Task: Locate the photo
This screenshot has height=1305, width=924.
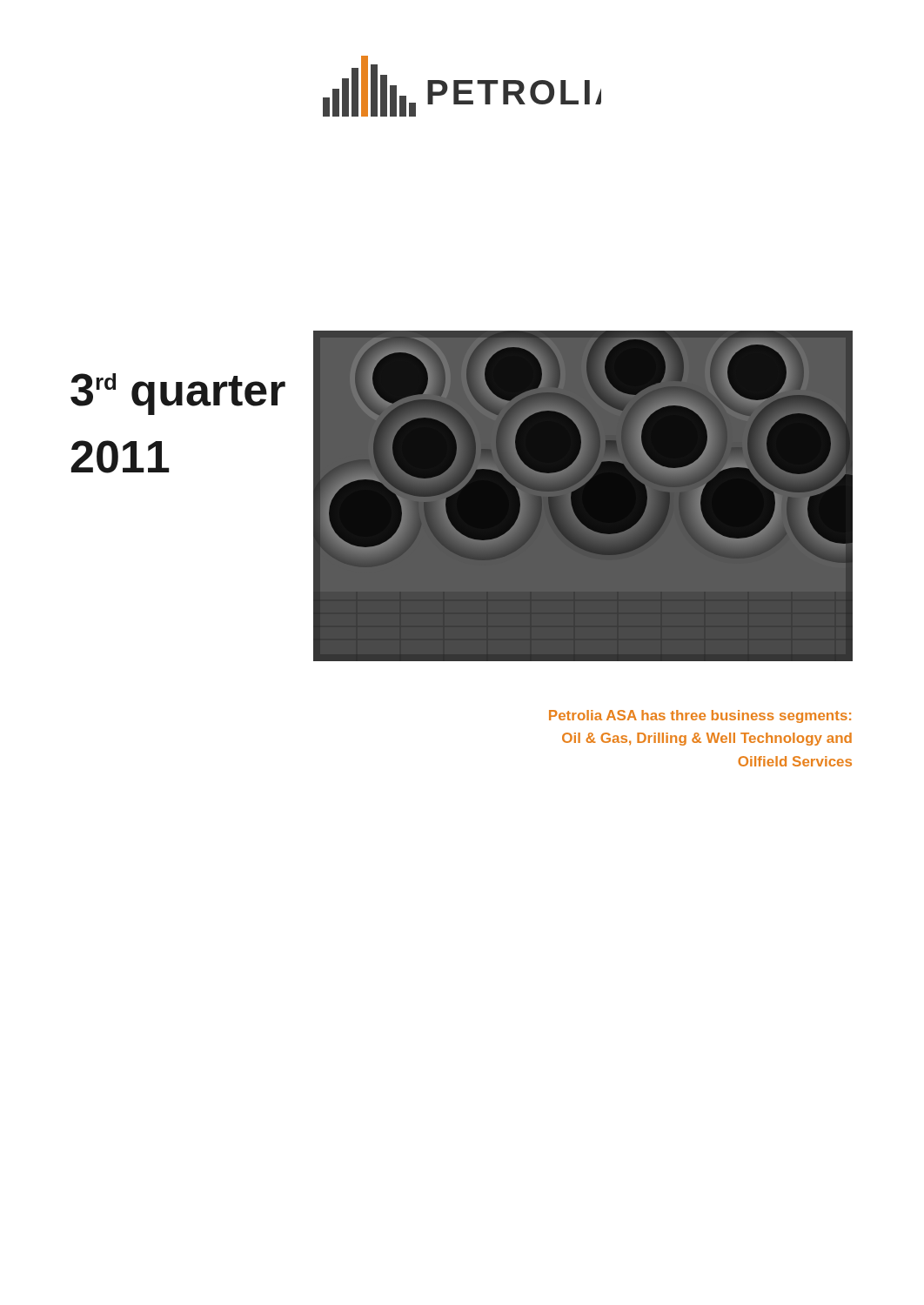Action: [583, 496]
